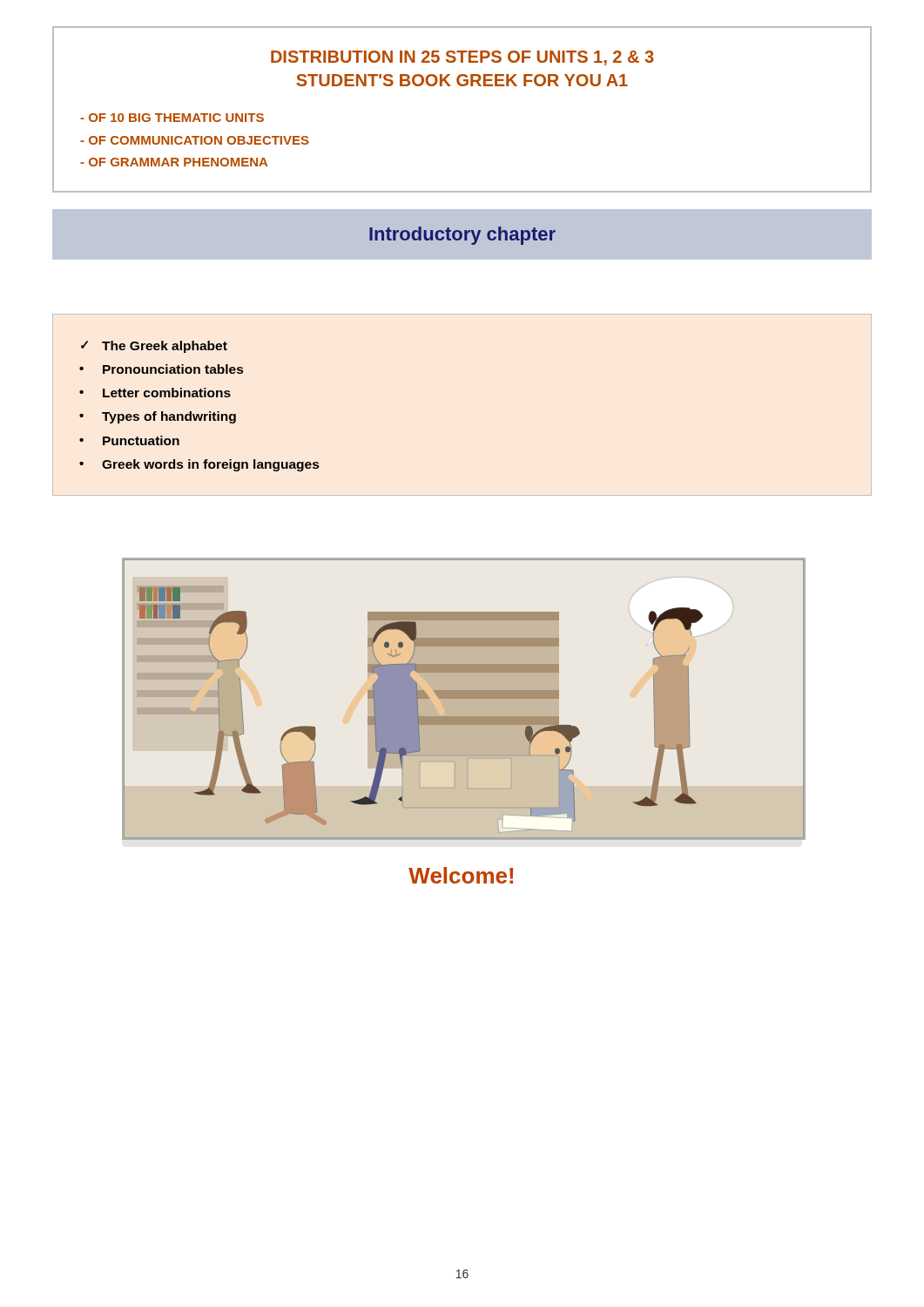Find the title with the text "DISTRIBUTION IN 25 STEPS OF"
The height and width of the screenshot is (1307, 924).
pyautogui.click(x=462, y=68)
